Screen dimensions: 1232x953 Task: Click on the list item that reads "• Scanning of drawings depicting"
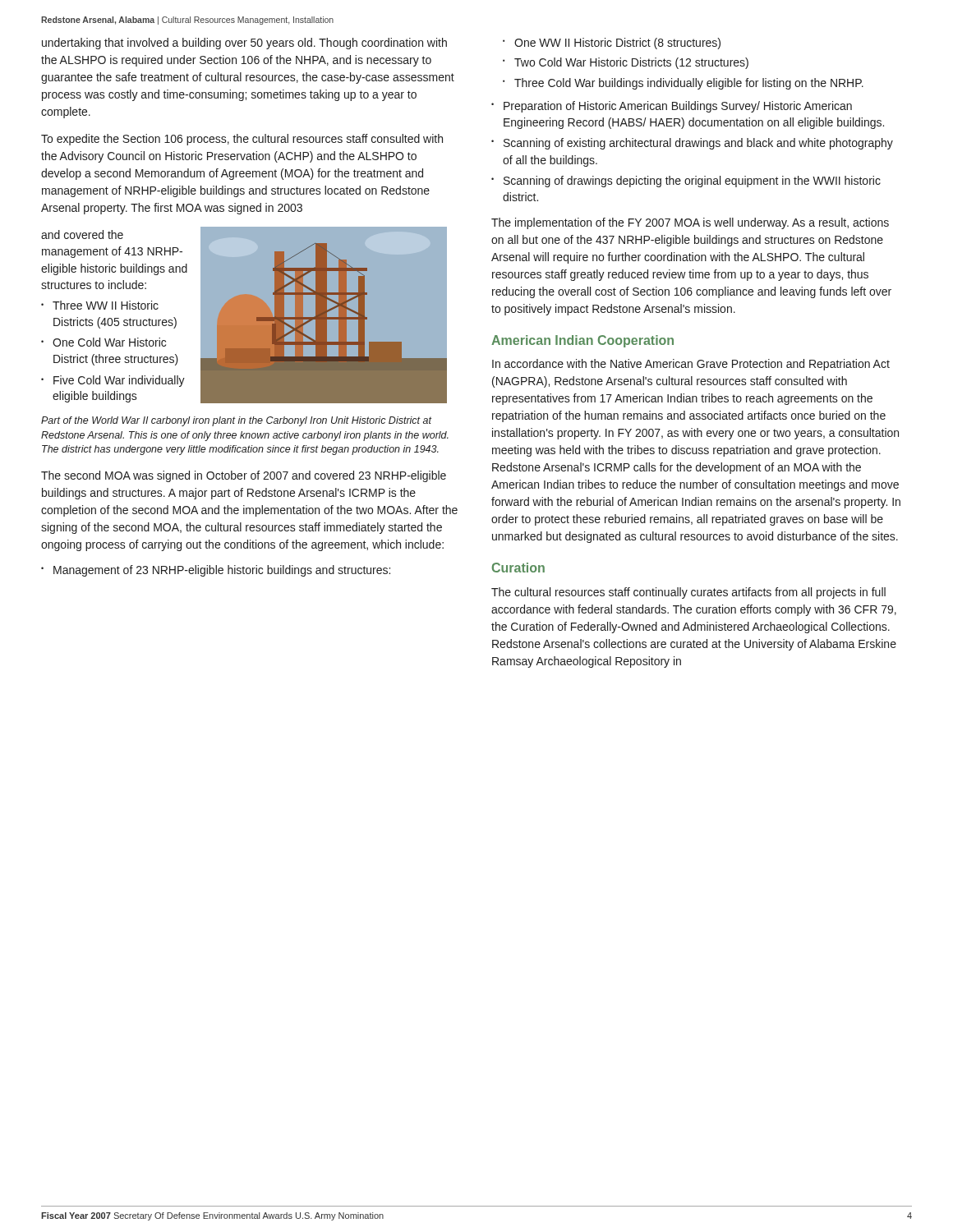point(686,189)
